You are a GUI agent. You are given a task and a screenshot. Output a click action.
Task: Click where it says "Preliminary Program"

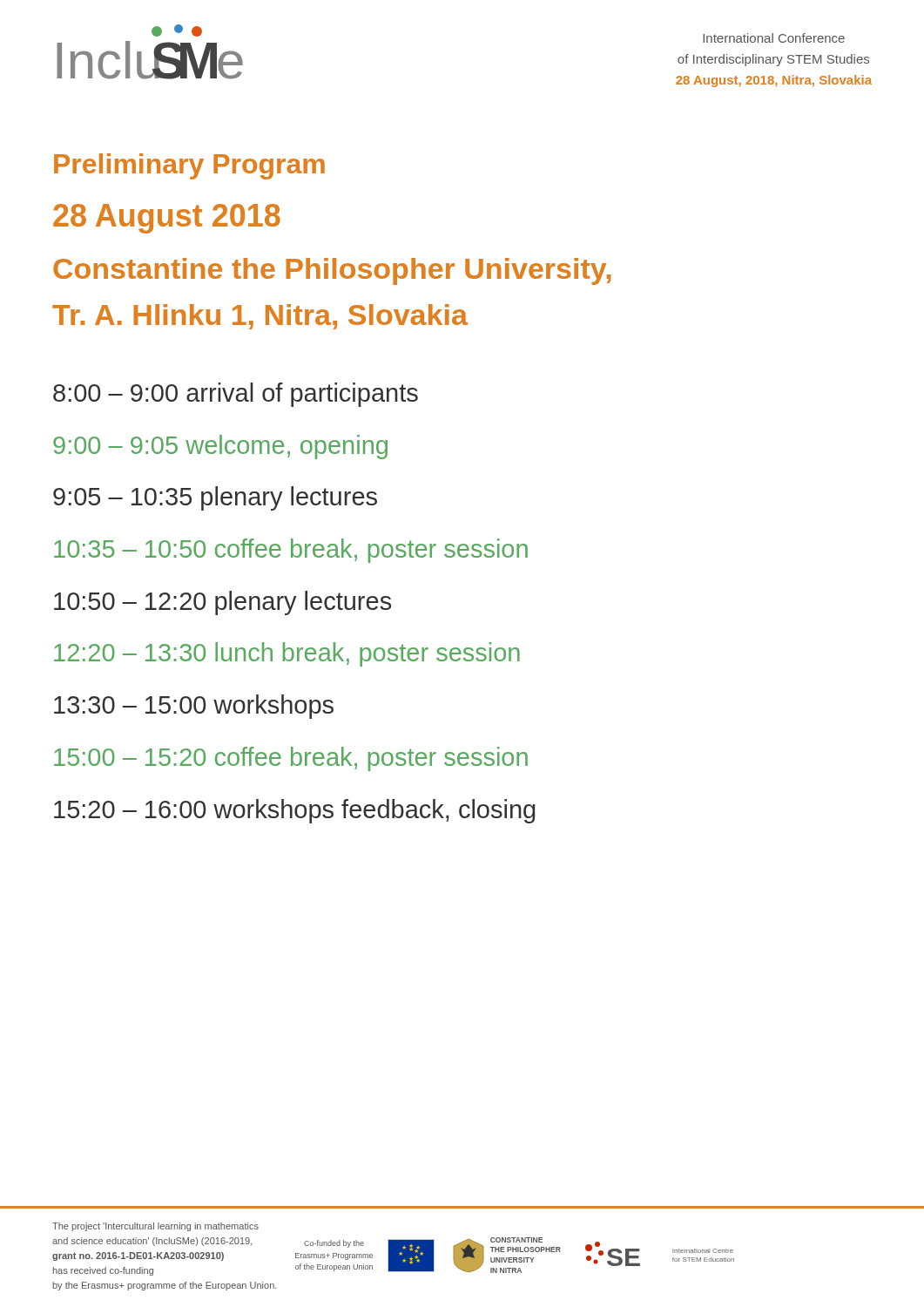pos(189,164)
